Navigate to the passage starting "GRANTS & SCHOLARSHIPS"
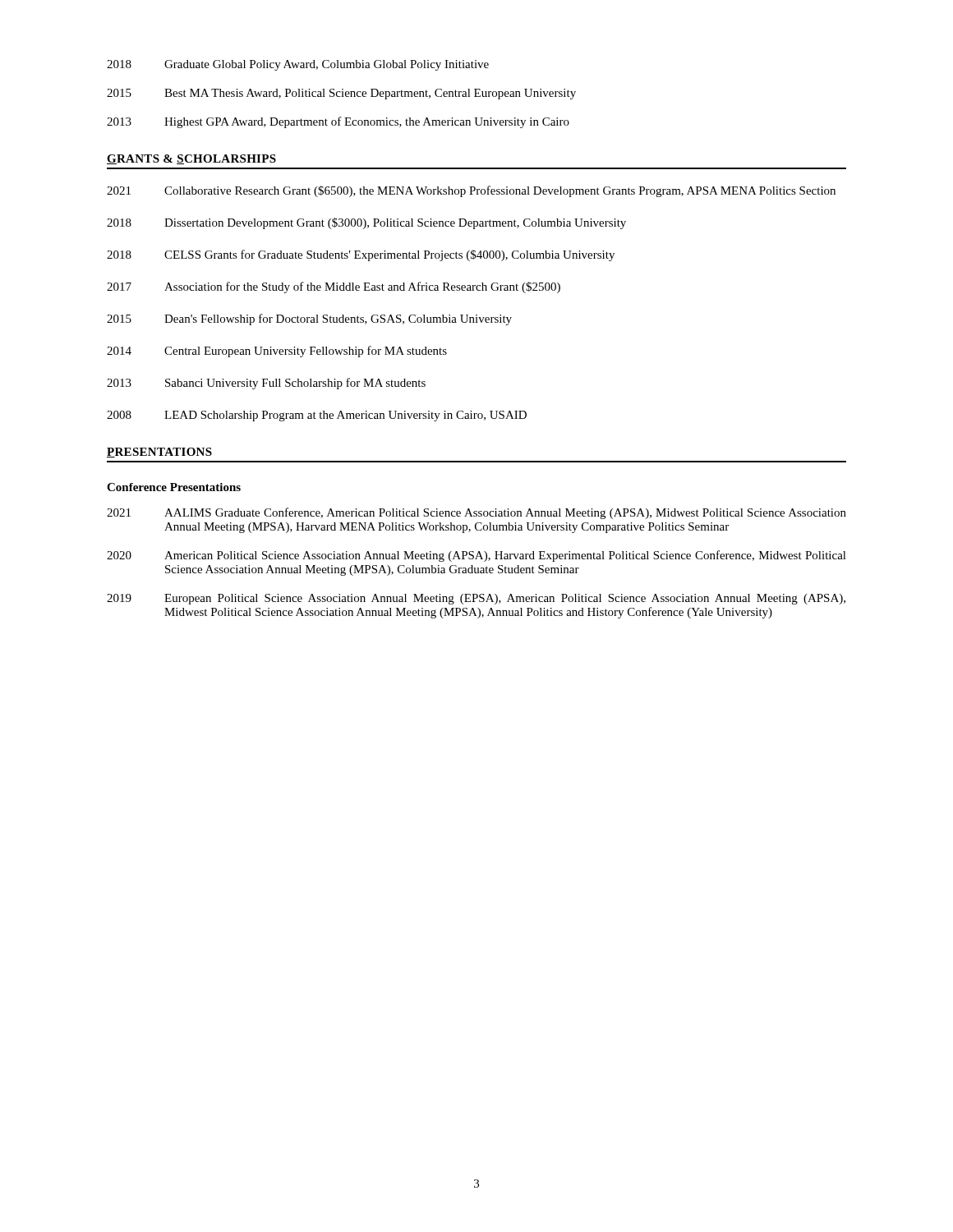Viewport: 953px width, 1232px height. [192, 158]
